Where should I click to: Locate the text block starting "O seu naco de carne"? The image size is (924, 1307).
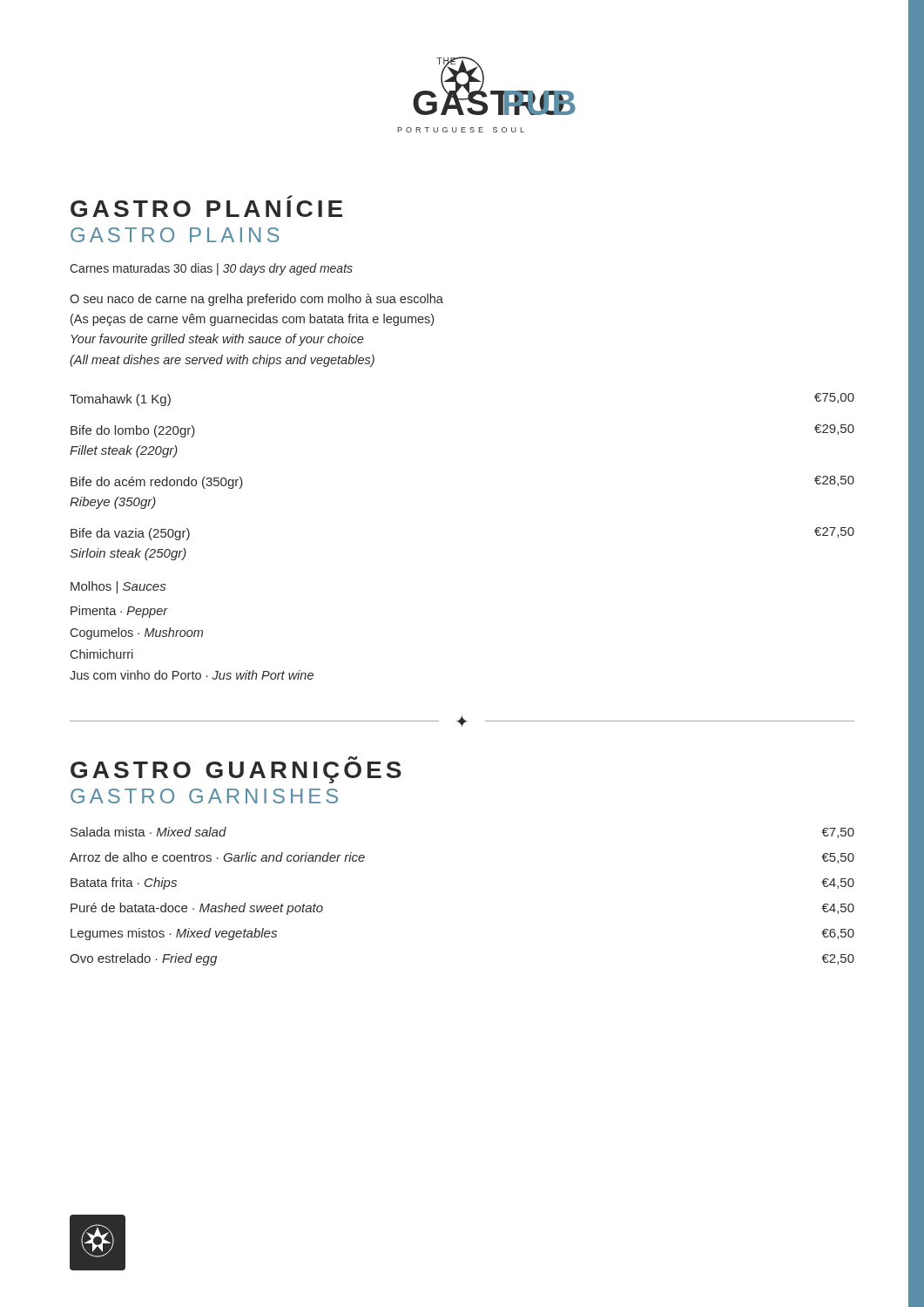point(256,329)
